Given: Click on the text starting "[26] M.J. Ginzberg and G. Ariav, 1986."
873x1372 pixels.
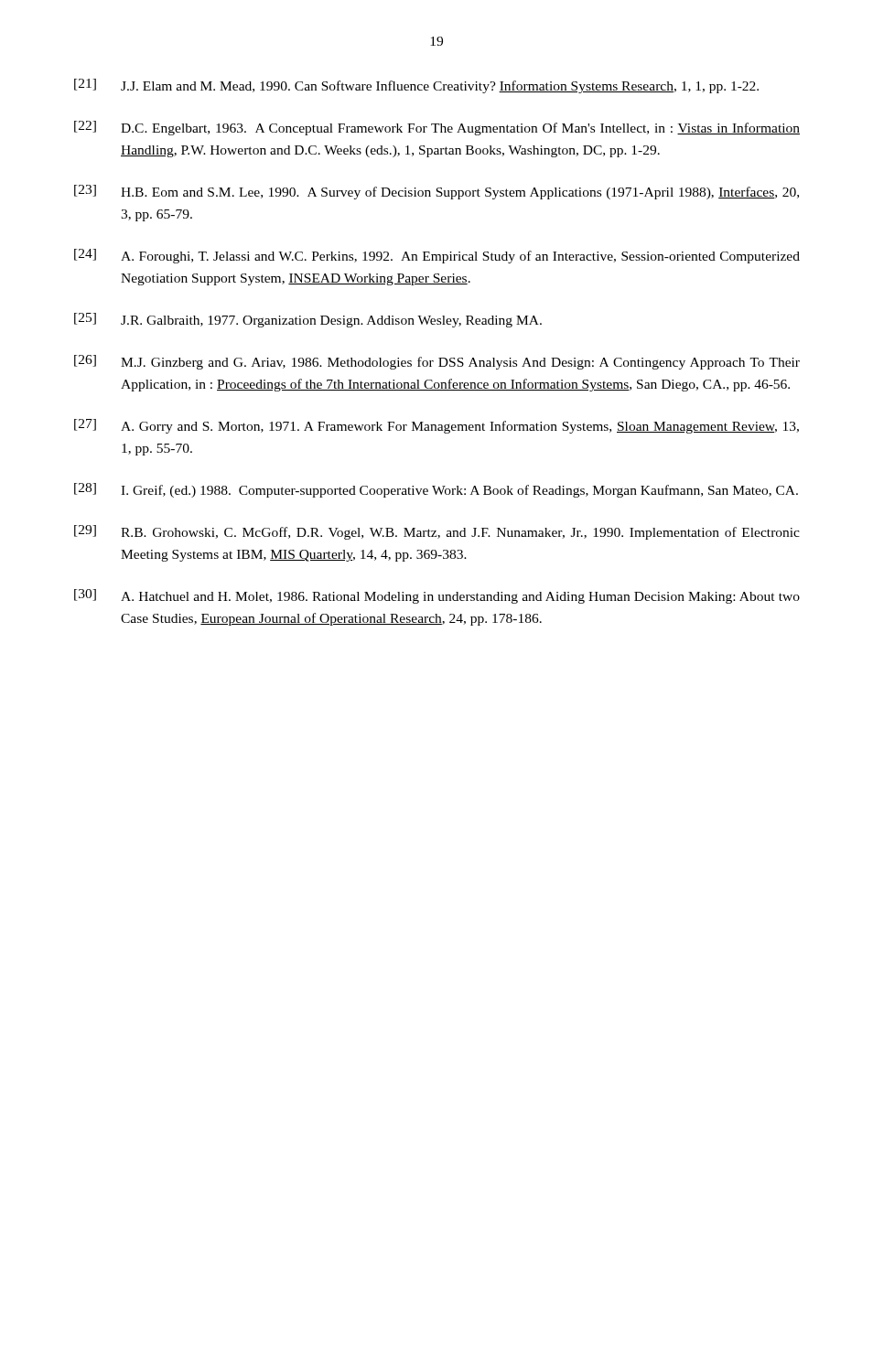Looking at the screenshot, I should click(436, 373).
